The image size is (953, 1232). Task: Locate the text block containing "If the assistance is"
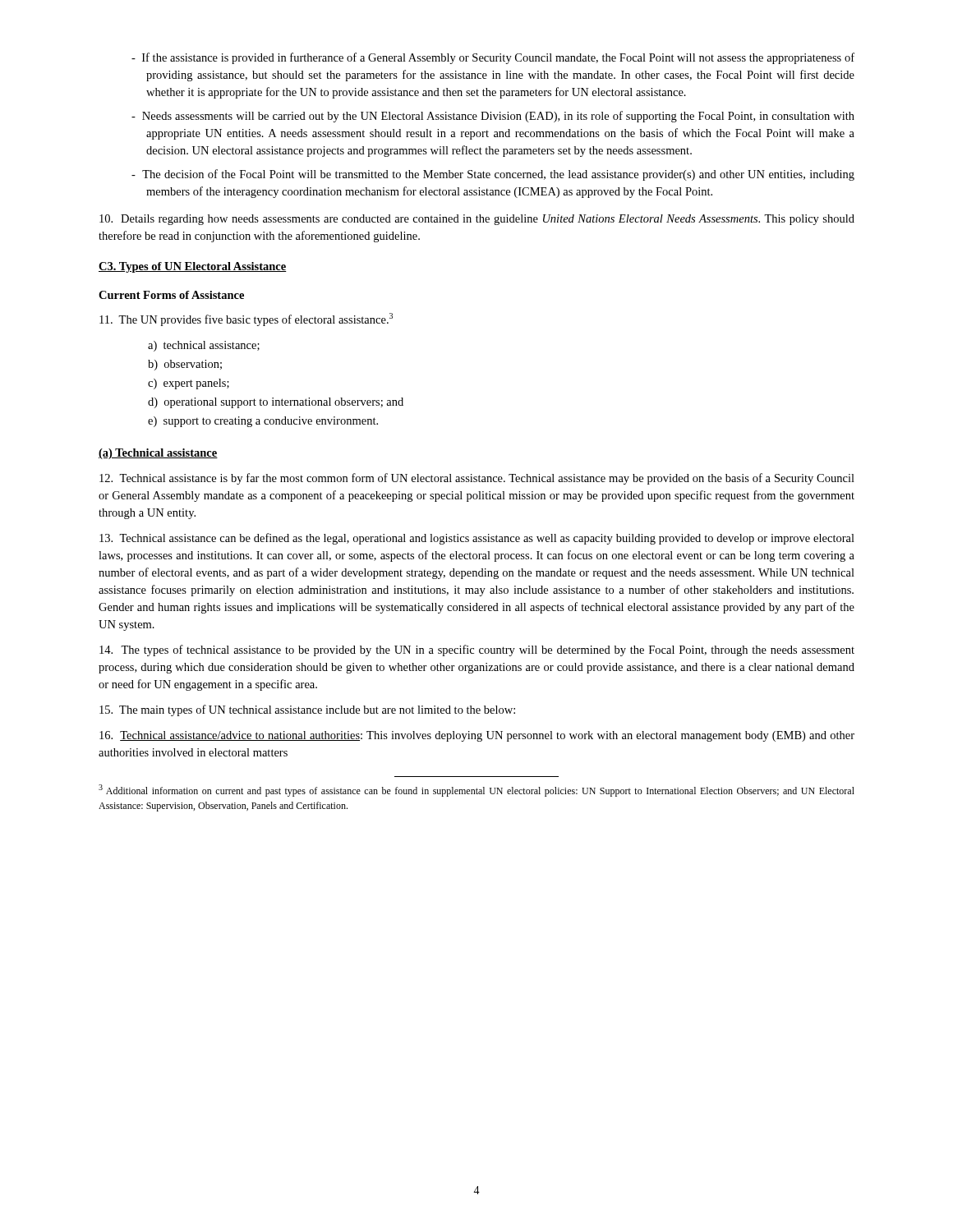pos(493,75)
